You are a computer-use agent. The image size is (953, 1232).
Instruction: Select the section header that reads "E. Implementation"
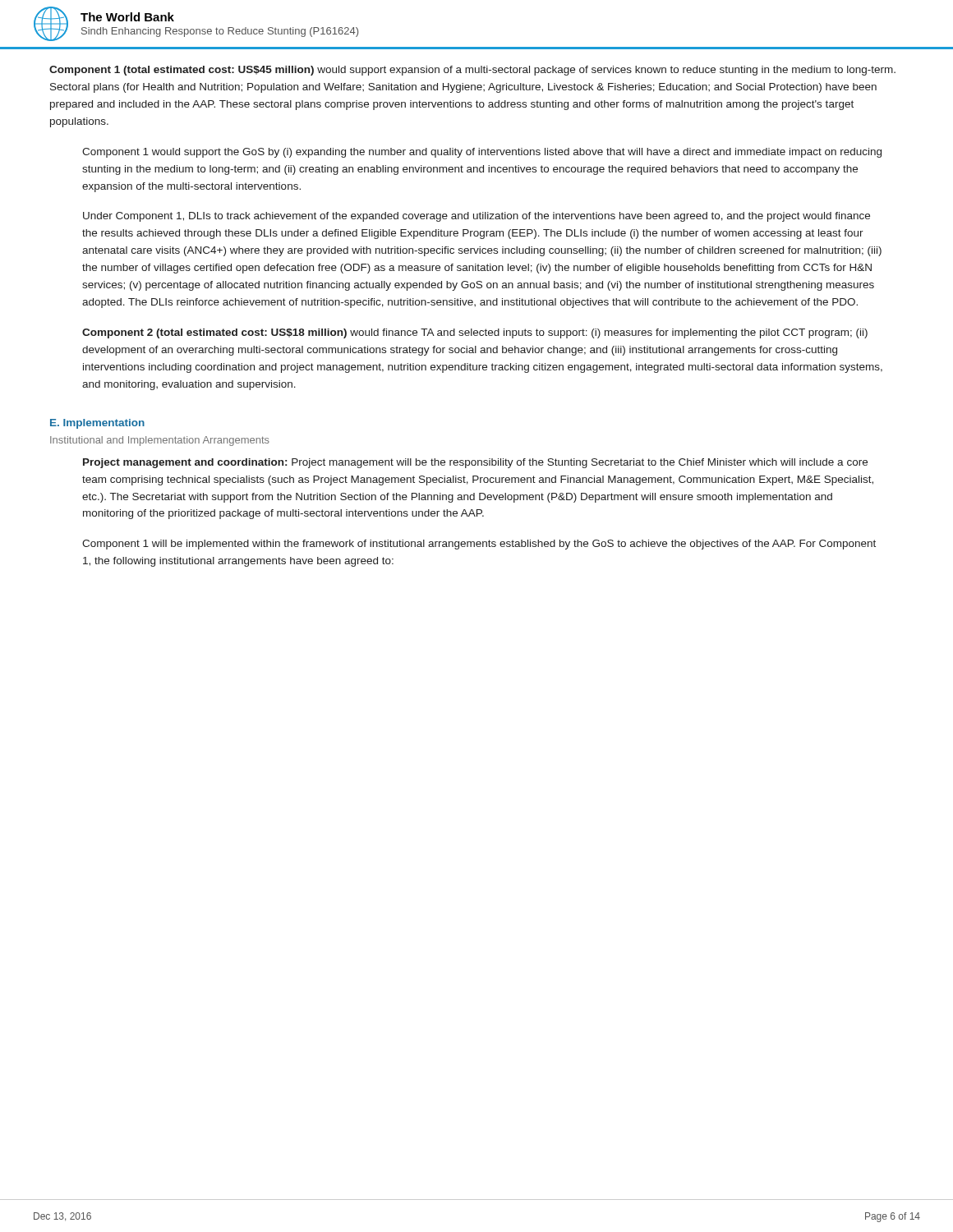(97, 422)
